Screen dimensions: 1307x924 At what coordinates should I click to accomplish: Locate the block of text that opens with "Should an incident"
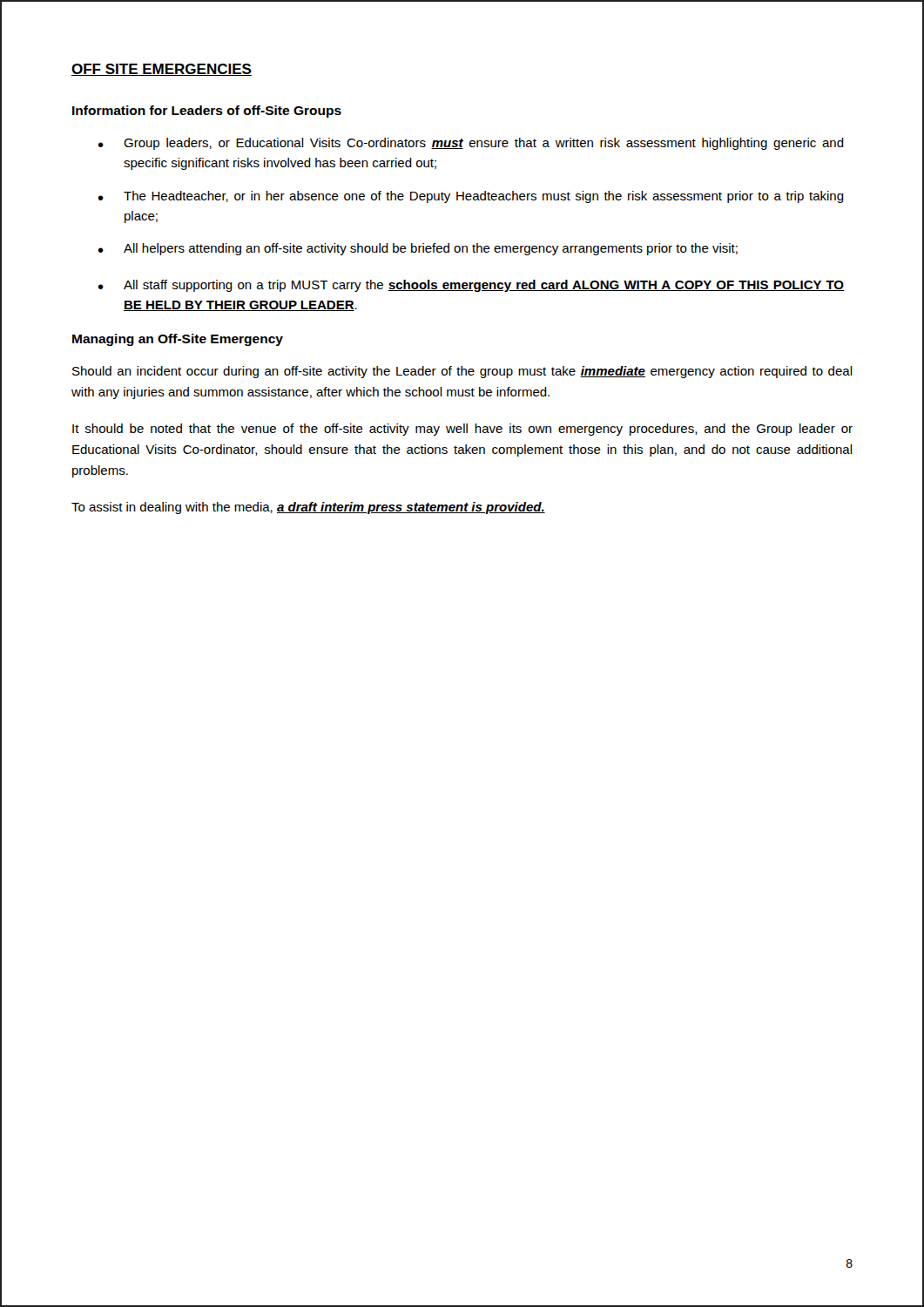click(x=462, y=381)
